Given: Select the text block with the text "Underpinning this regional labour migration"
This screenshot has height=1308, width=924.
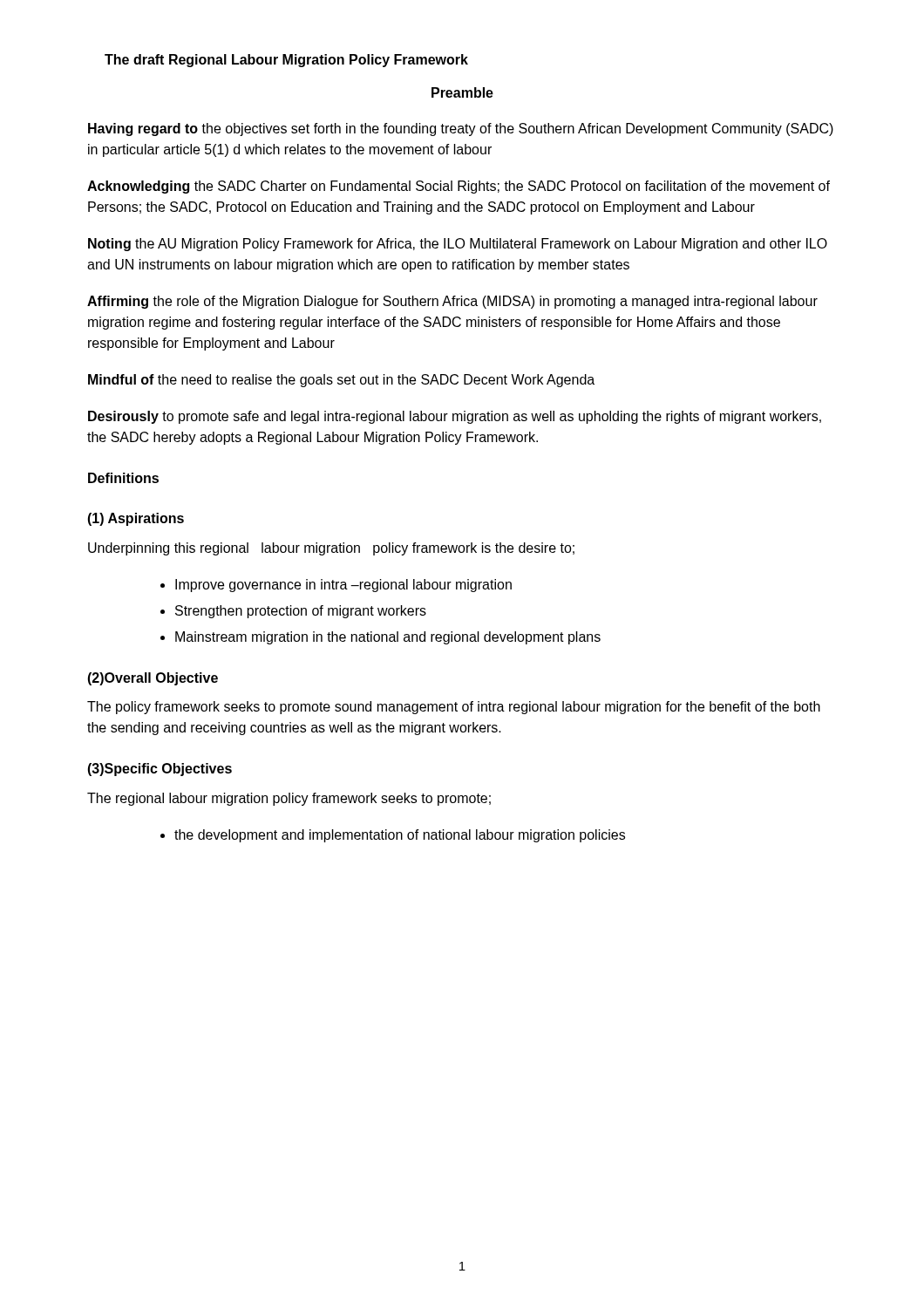Looking at the screenshot, I should pos(331,548).
